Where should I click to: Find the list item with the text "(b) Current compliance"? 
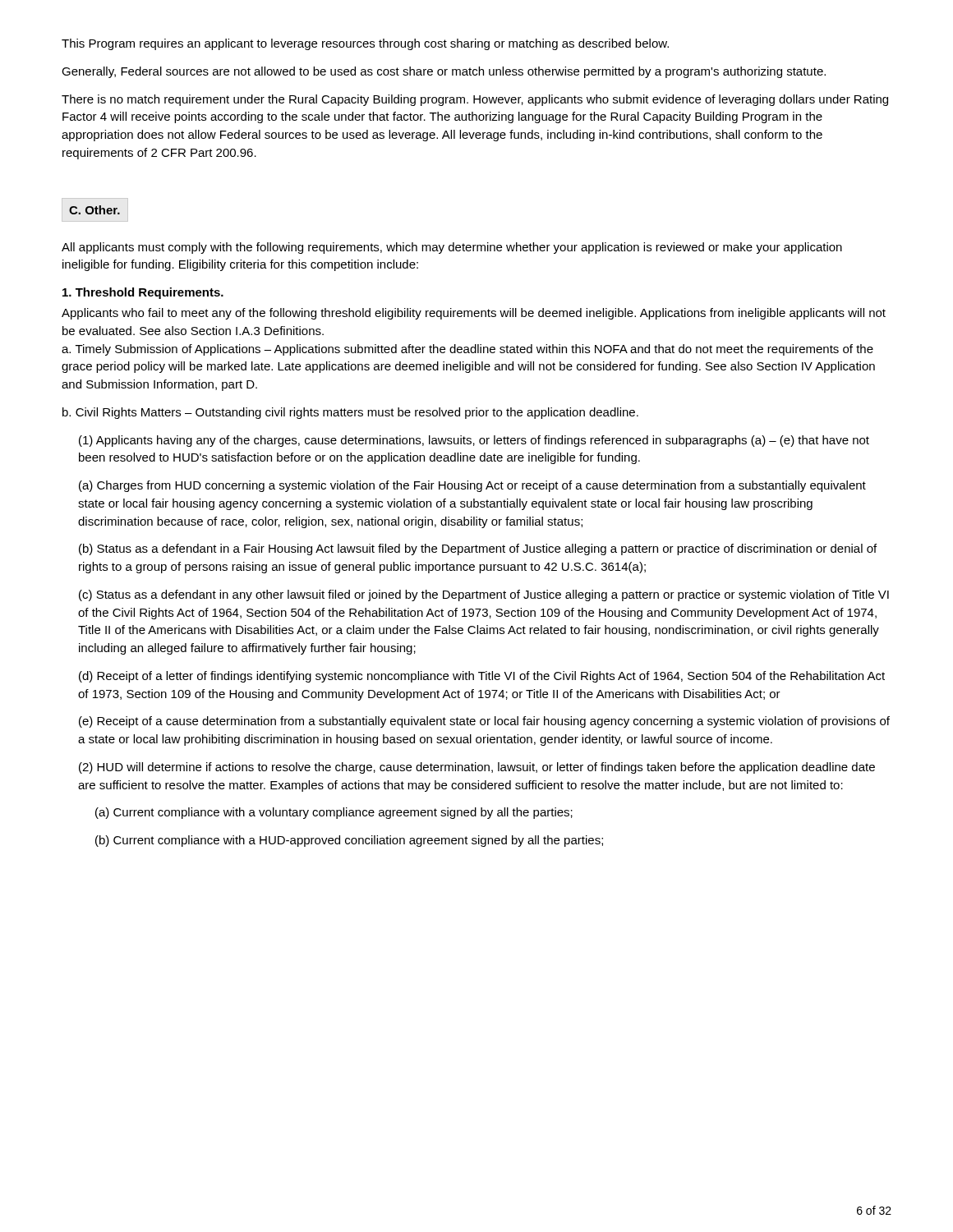coord(349,840)
